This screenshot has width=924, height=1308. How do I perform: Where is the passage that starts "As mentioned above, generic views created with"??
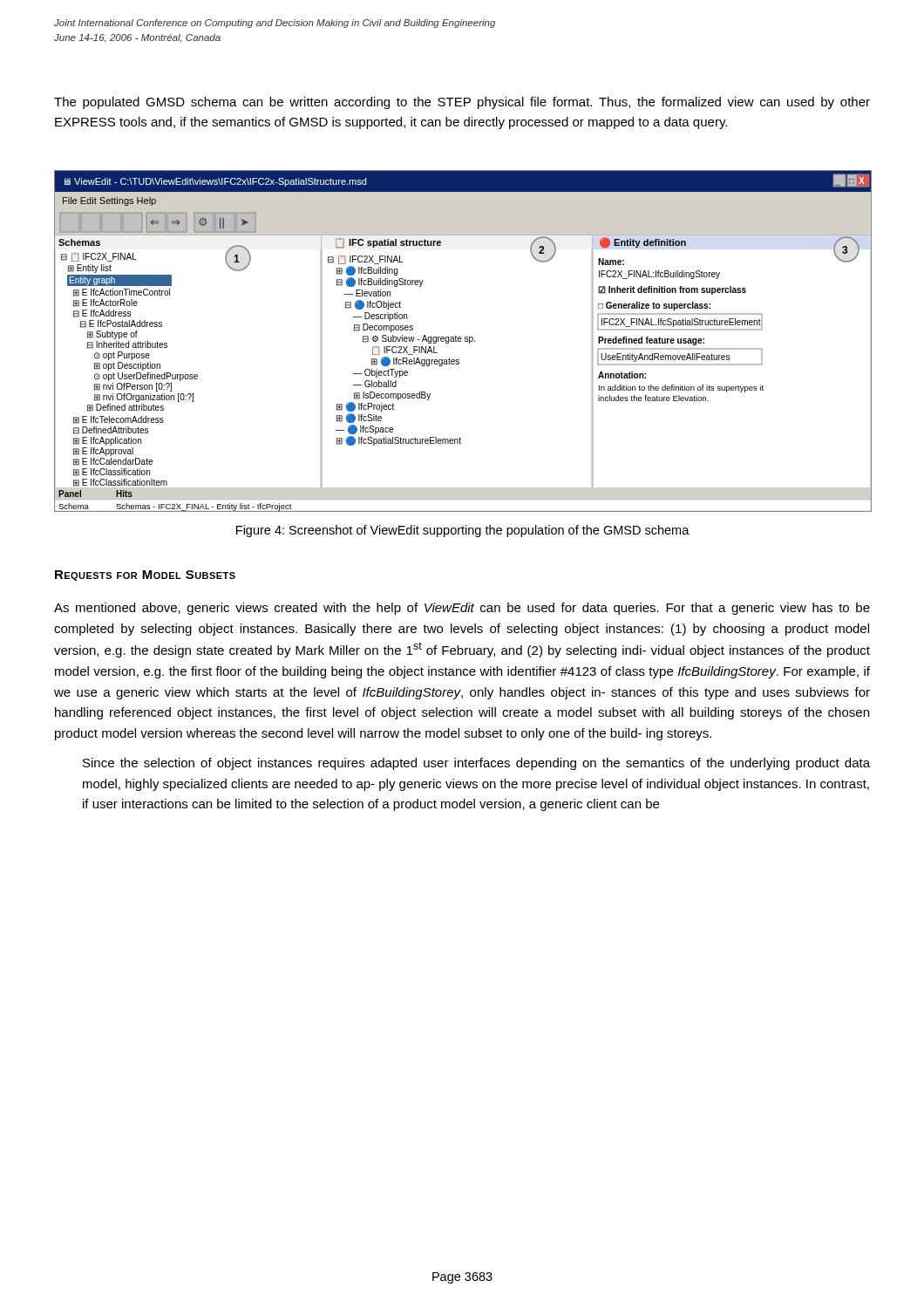(x=462, y=706)
